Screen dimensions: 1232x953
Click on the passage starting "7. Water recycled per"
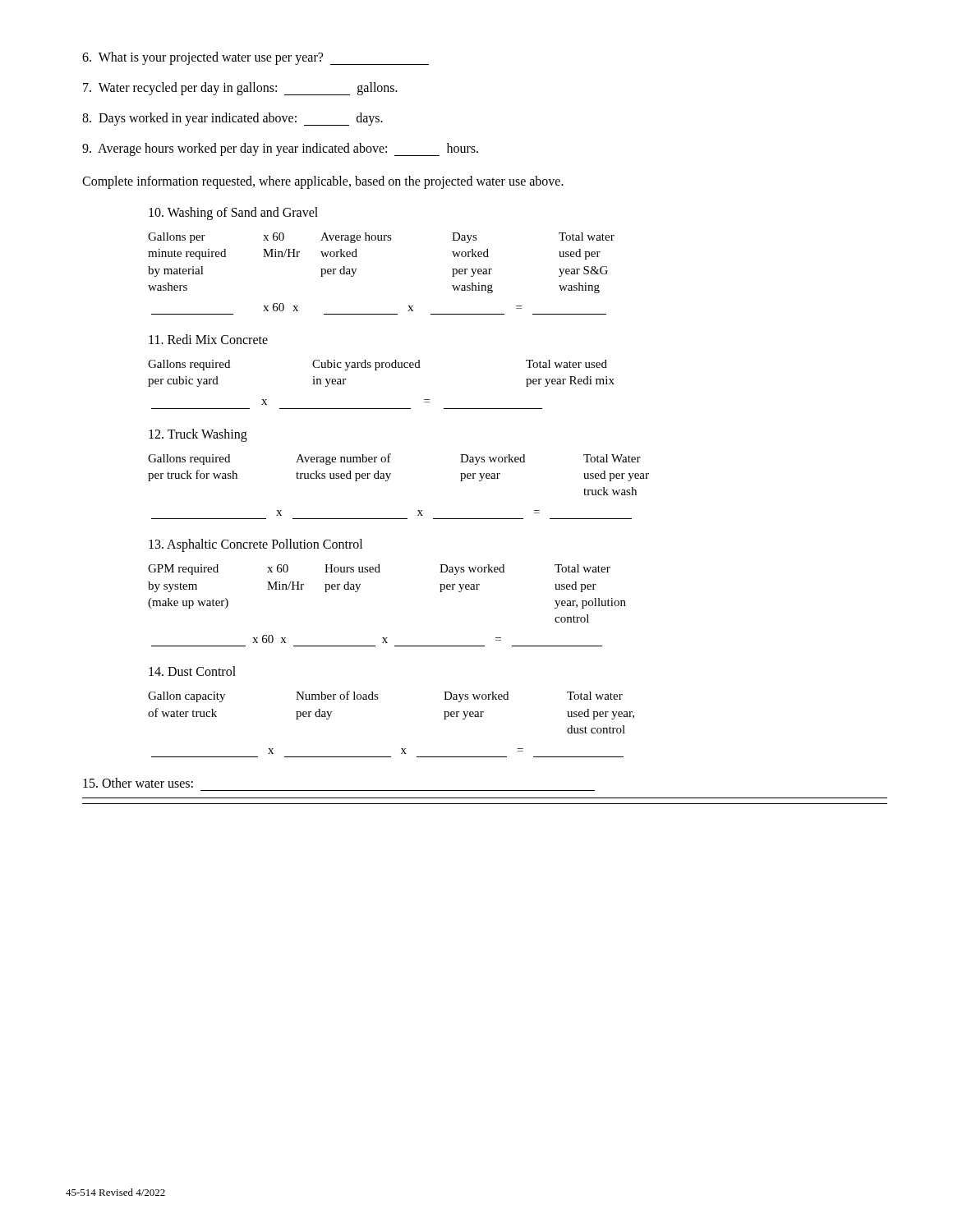[240, 87]
